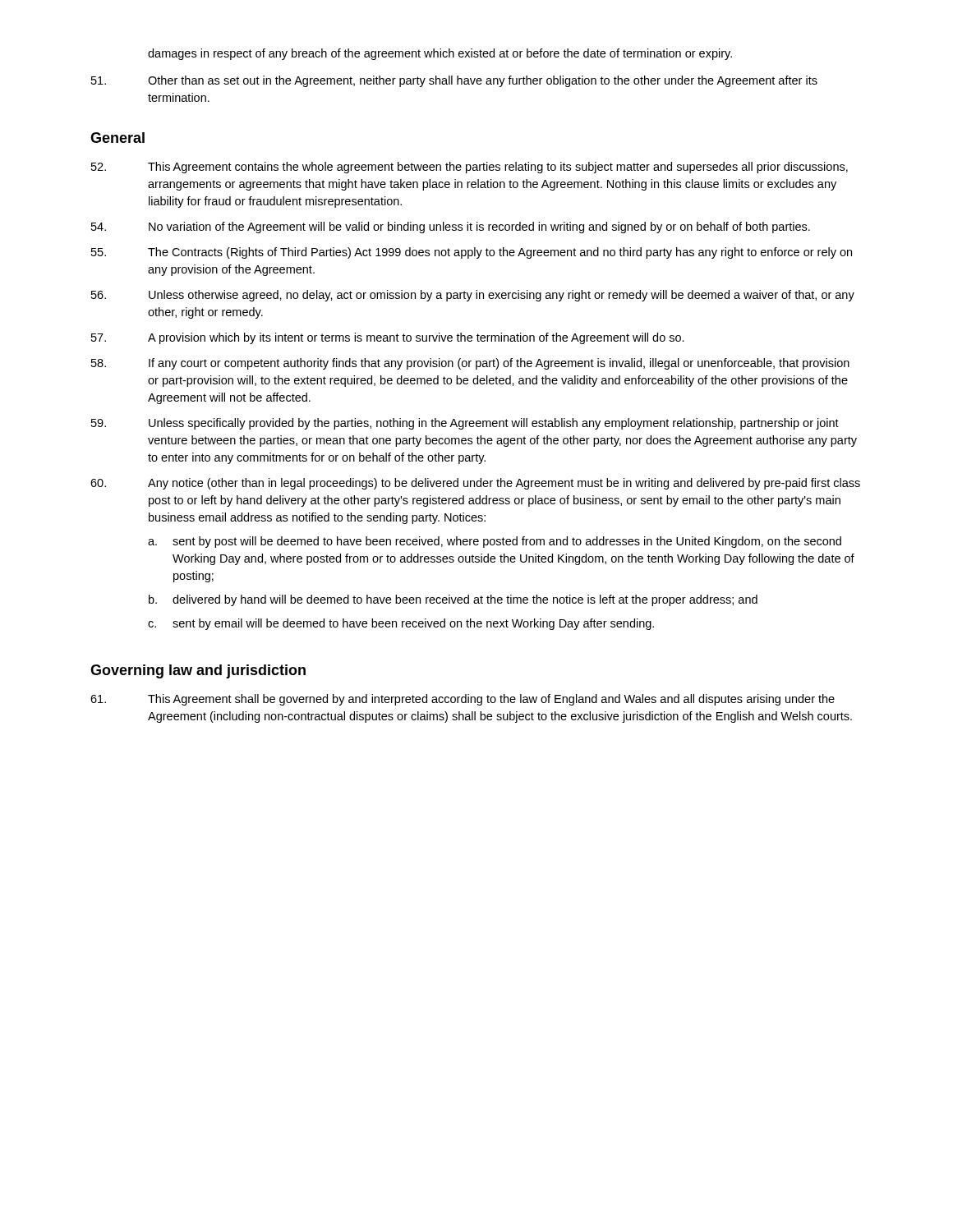
Task: Point to the region starting "damages in respect of any breach of the"
Action: click(440, 53)
